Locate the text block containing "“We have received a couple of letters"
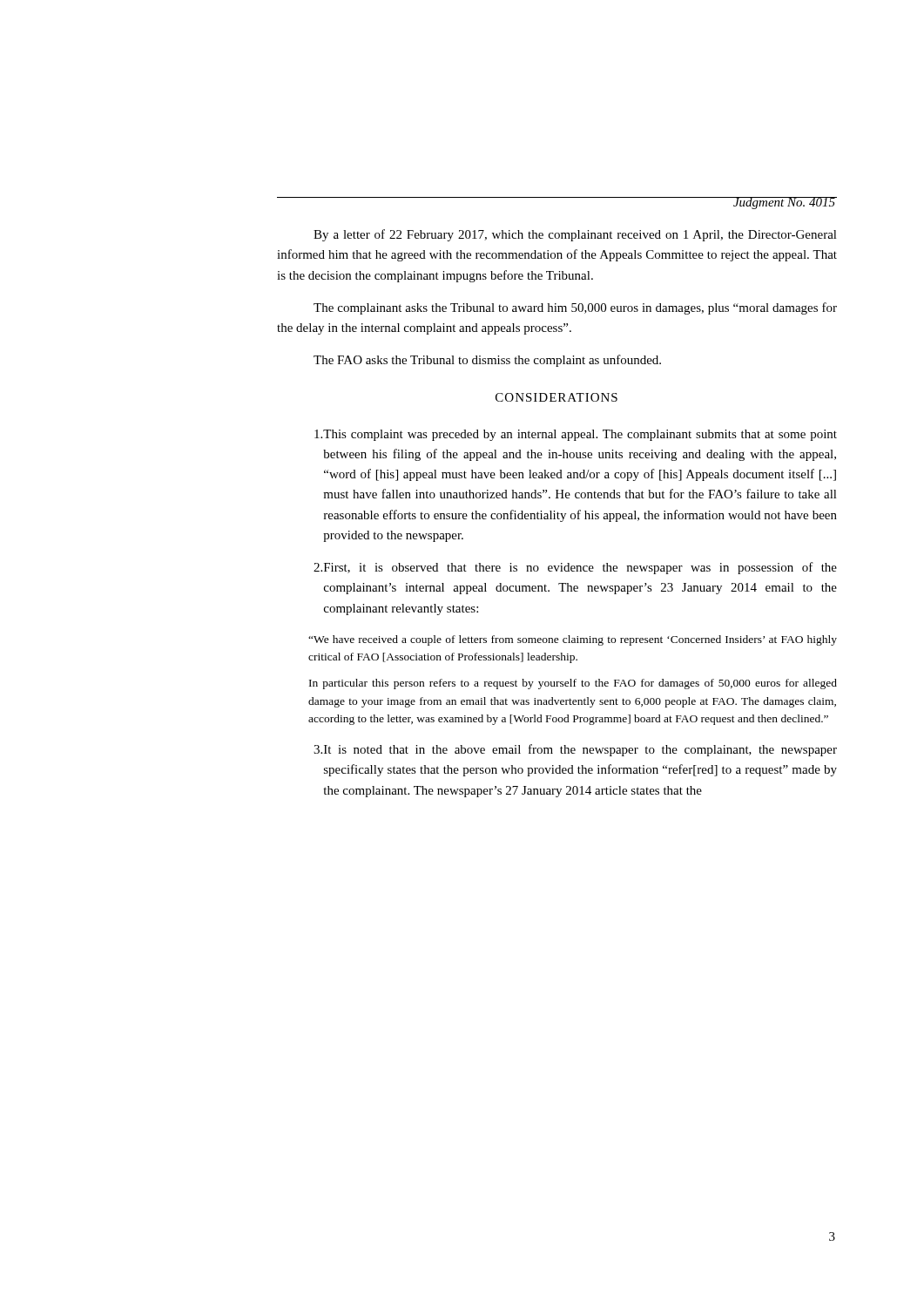This screenshot has height=1307, width=924. [573, 679]
